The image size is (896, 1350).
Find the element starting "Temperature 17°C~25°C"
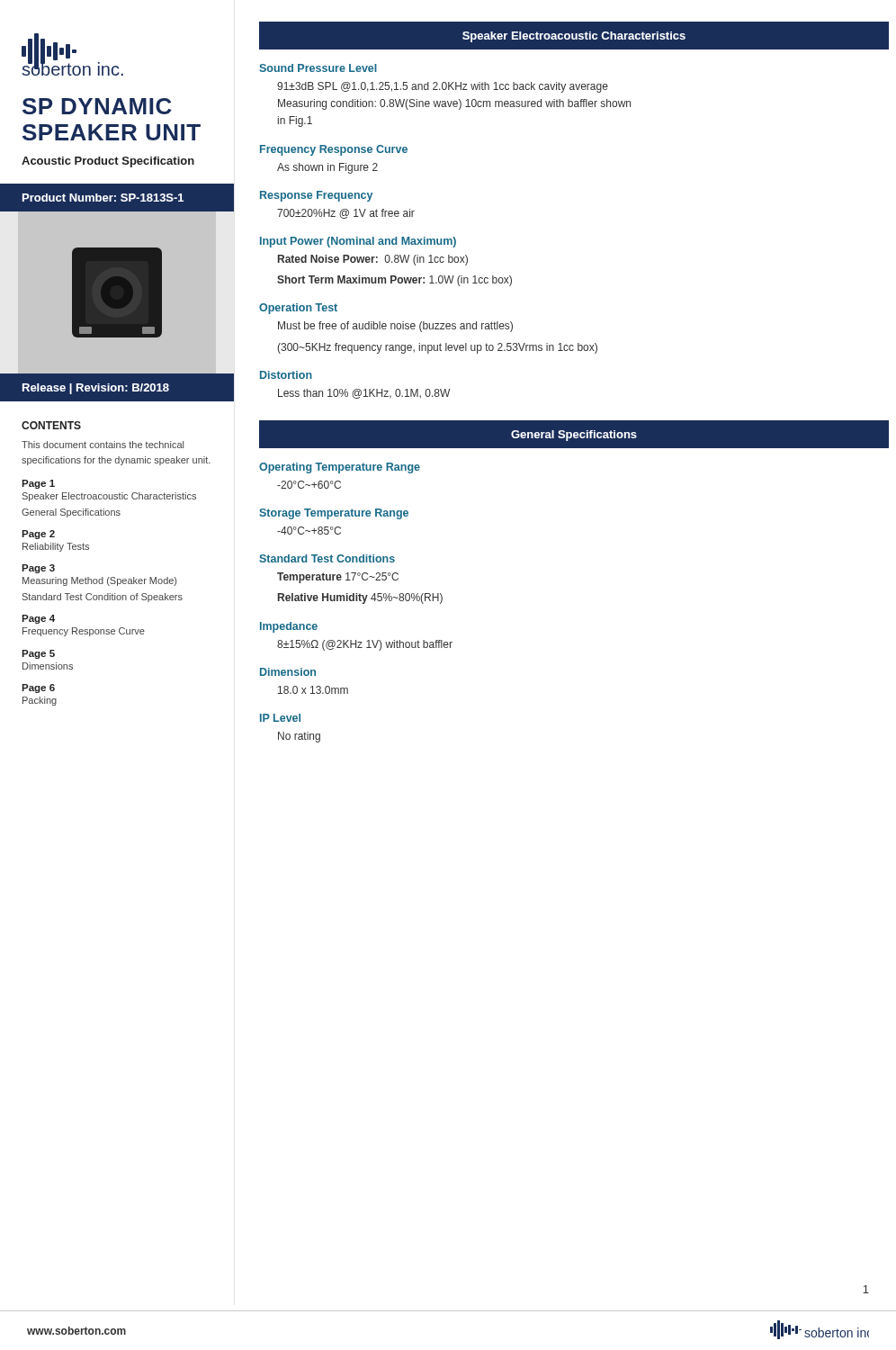tap(338, 577)
